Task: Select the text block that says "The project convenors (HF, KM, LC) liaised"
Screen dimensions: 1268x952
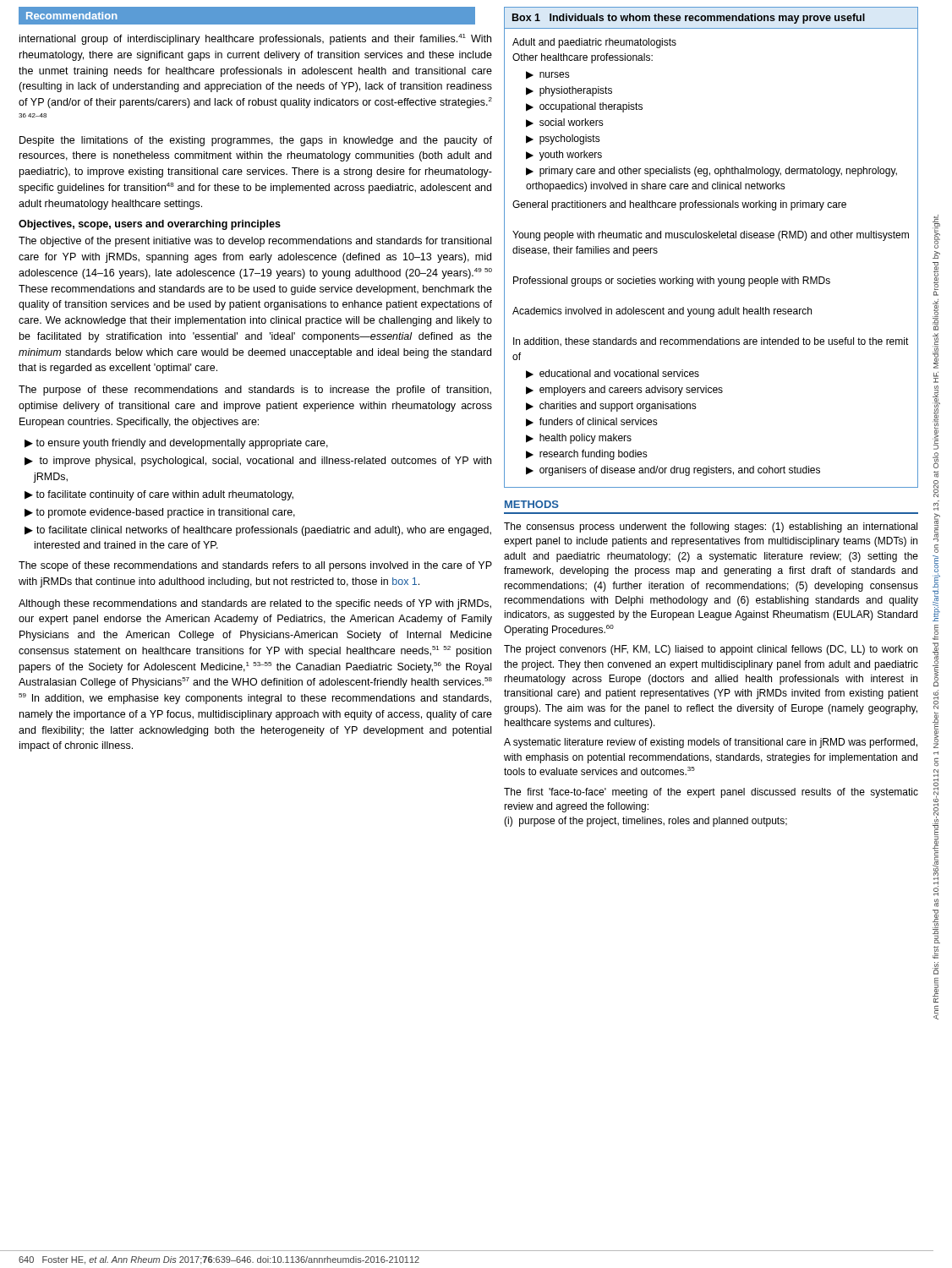Action: pos(711,686)
